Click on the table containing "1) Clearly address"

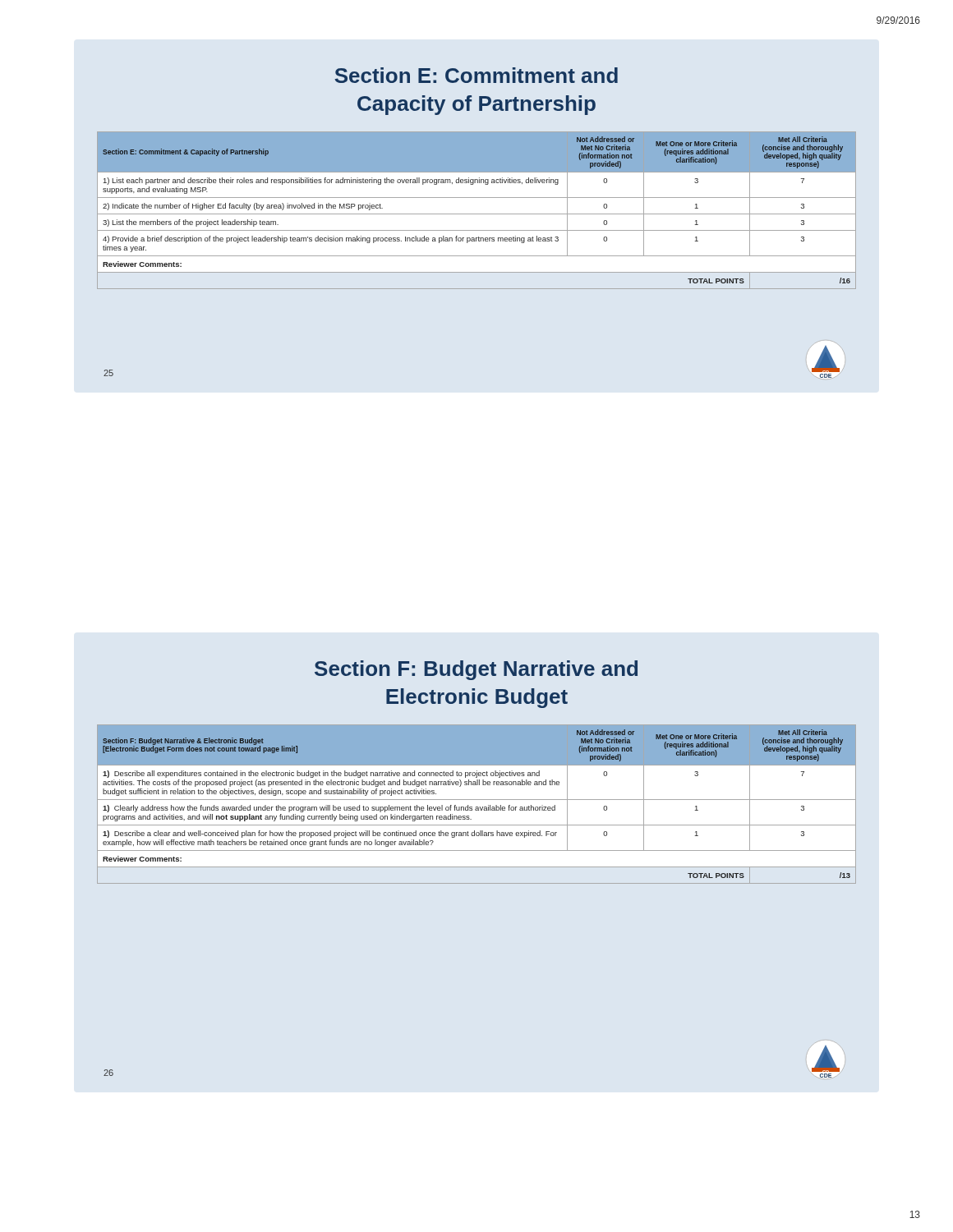pyautogui.click(x=476, y=804)
